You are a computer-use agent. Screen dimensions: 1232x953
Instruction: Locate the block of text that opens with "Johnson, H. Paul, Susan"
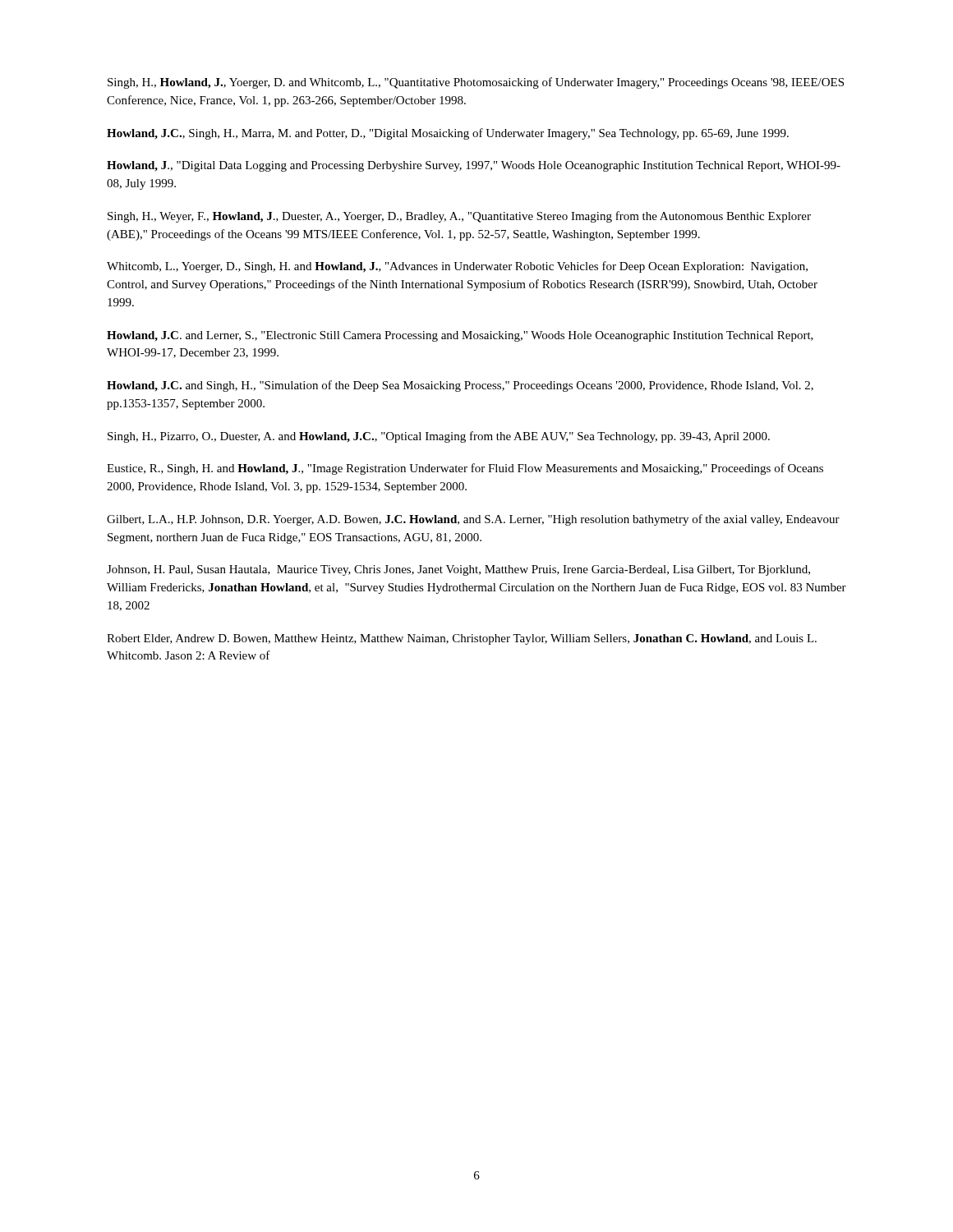point(476,587)
